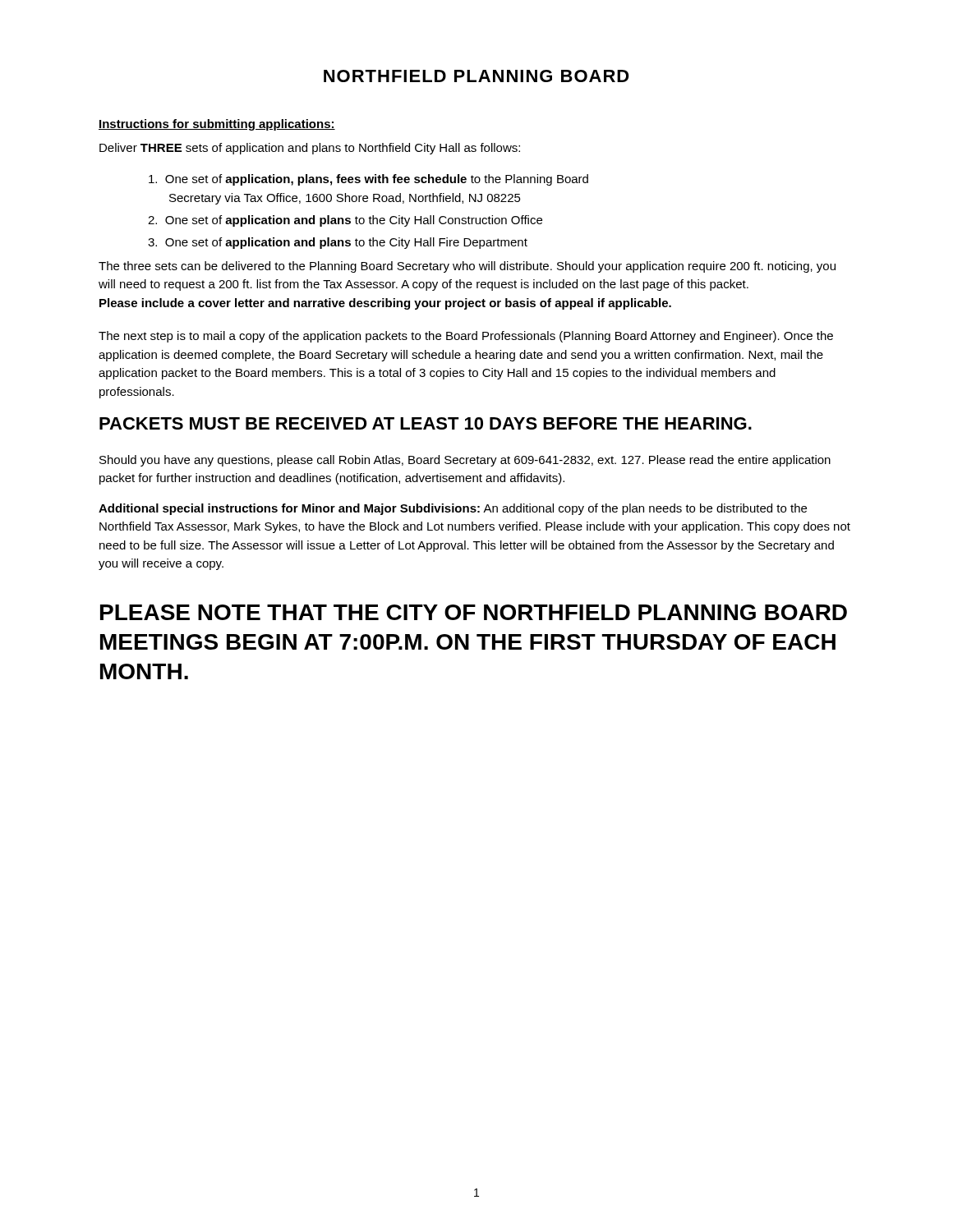This screenshot has height=1232, width=953.
Task: Click on the list item that reads "3. One set"
Action: (338, 242)
